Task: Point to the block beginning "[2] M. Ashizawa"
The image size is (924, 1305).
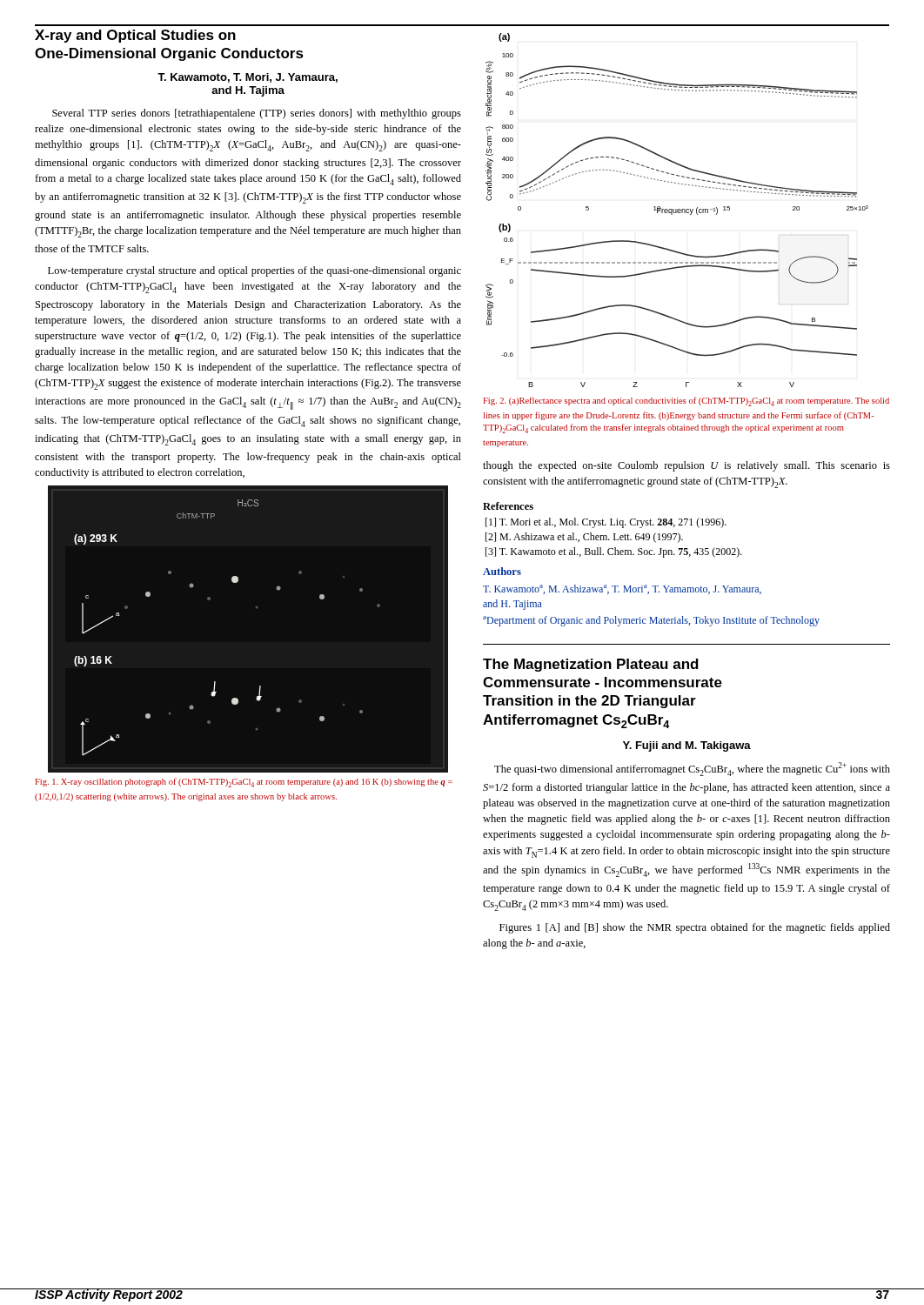Action: [584, 537]
